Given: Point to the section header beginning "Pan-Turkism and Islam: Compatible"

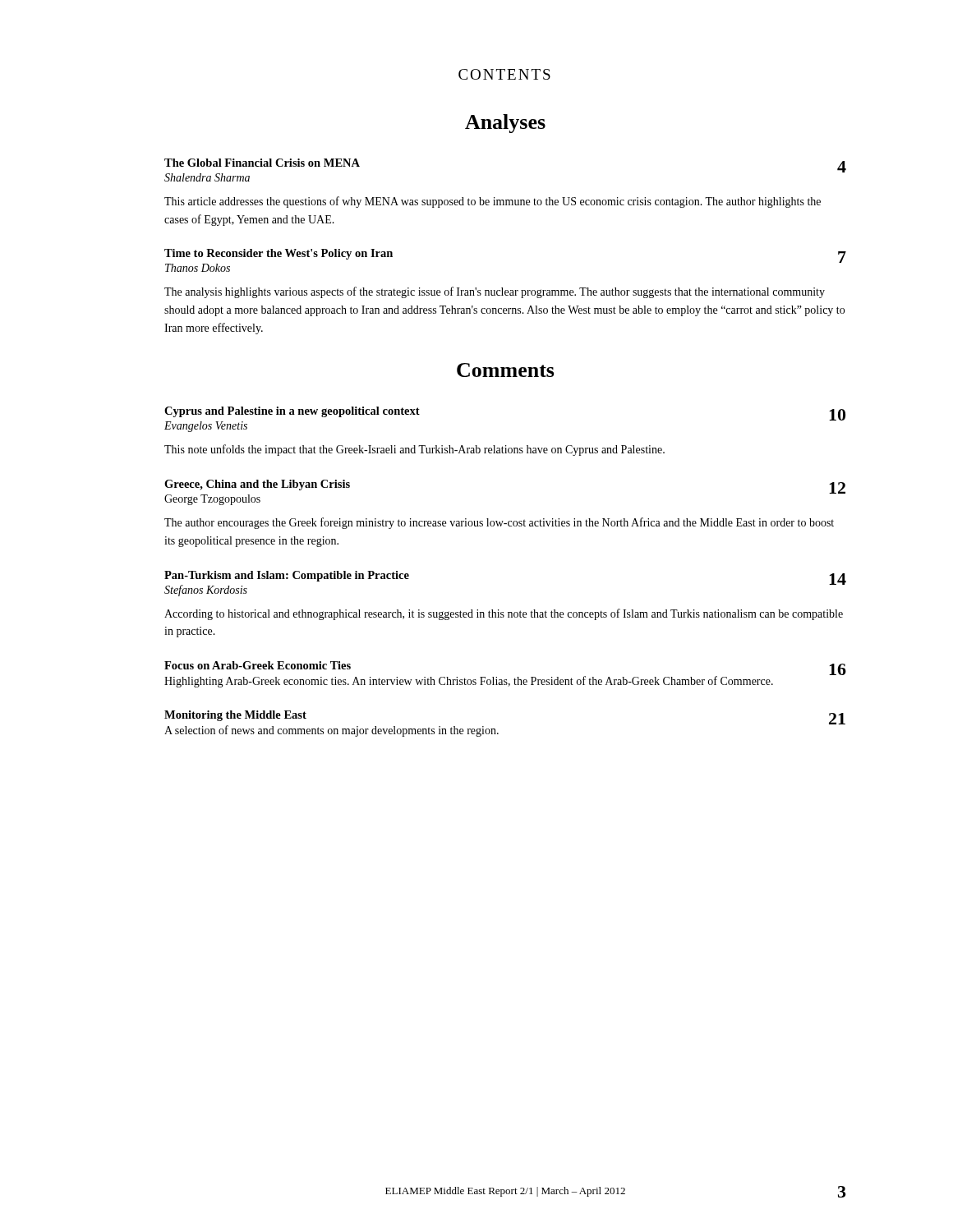Looking at the screenshot, I should click(x=209, y=586).
